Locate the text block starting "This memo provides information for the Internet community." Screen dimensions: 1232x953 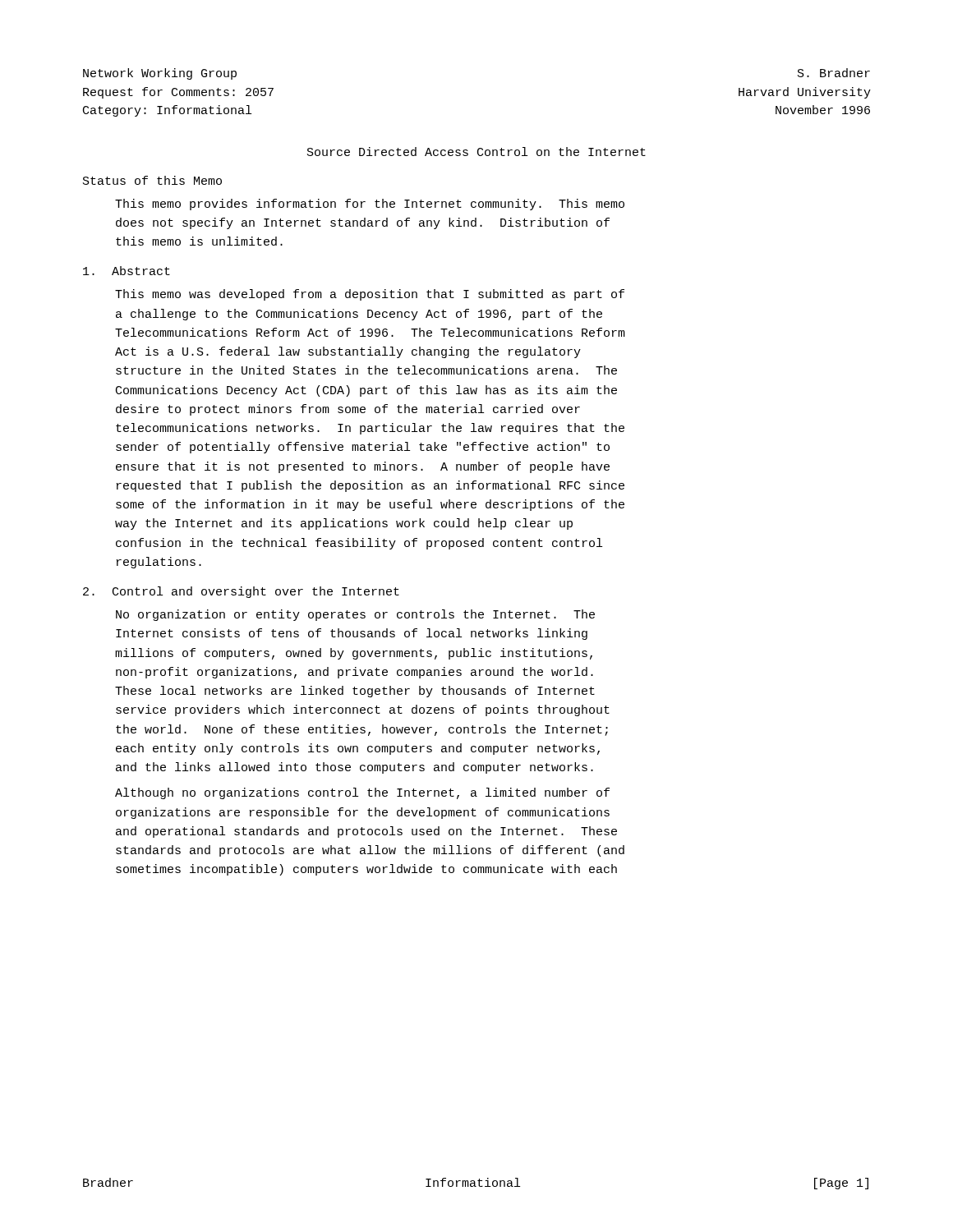pos(370,224)
